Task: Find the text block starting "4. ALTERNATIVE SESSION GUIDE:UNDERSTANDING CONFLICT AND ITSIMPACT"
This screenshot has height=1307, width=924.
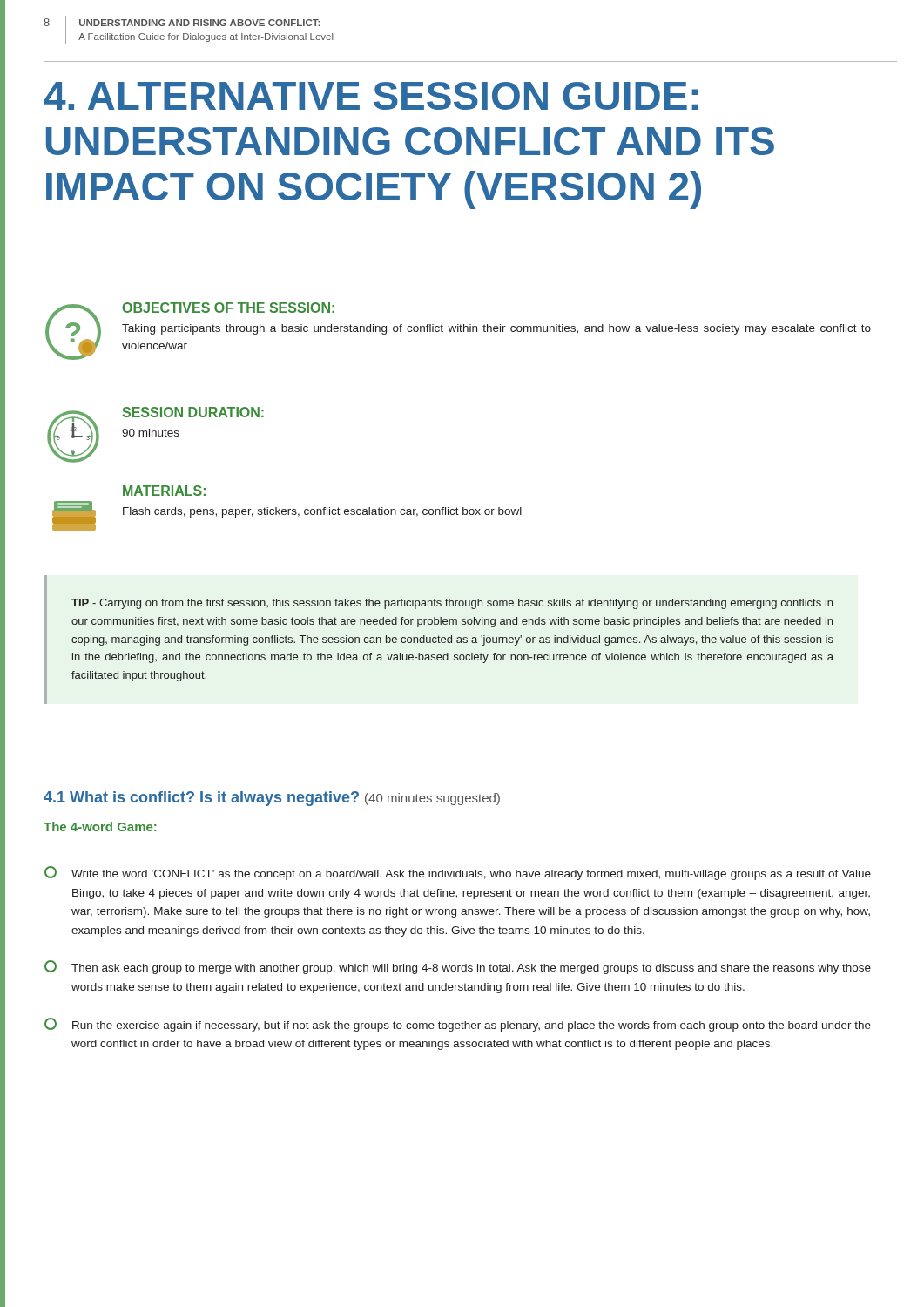Action: (457, 142)
